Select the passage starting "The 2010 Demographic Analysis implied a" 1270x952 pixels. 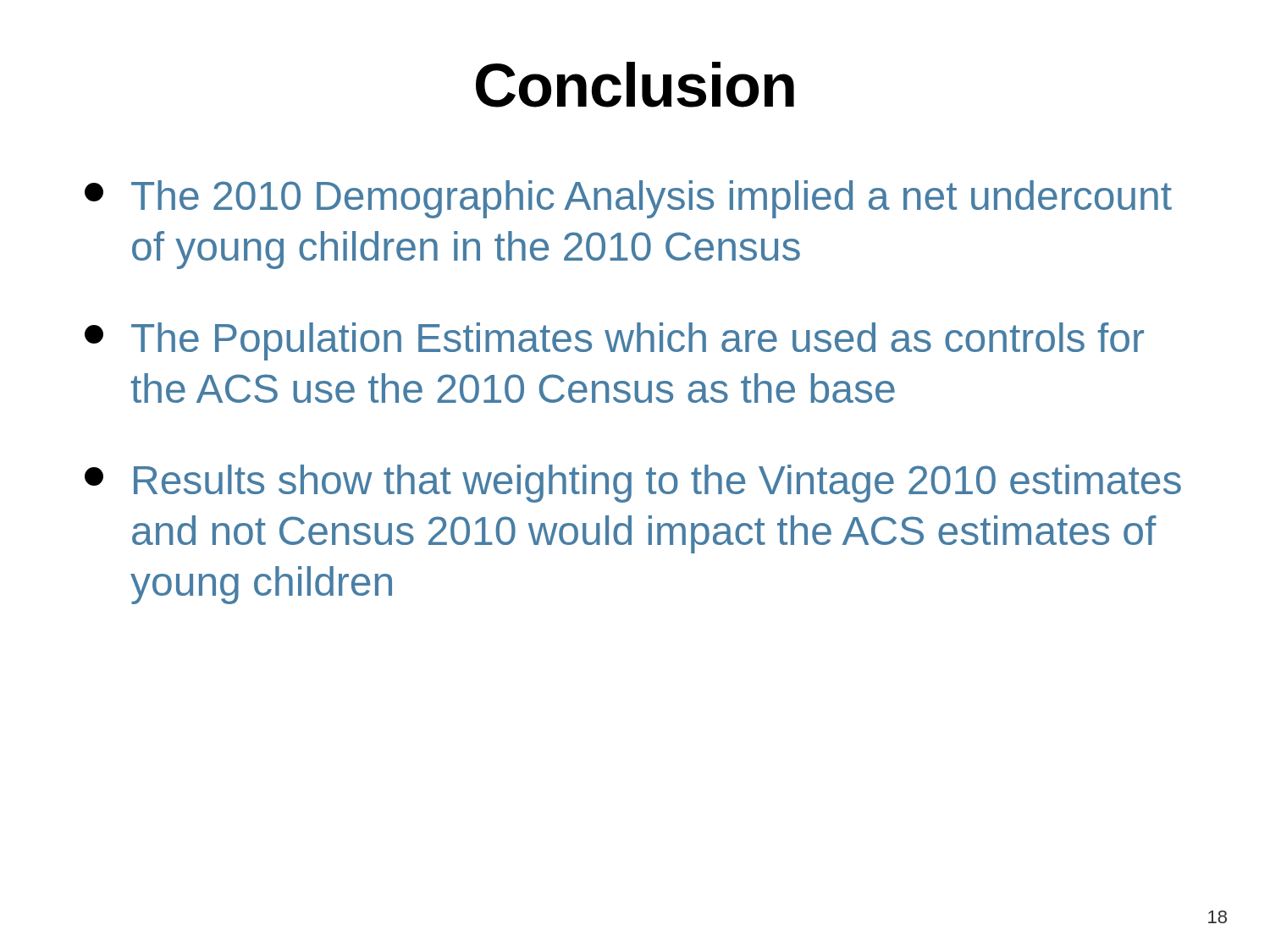click(x=644, y=222)
